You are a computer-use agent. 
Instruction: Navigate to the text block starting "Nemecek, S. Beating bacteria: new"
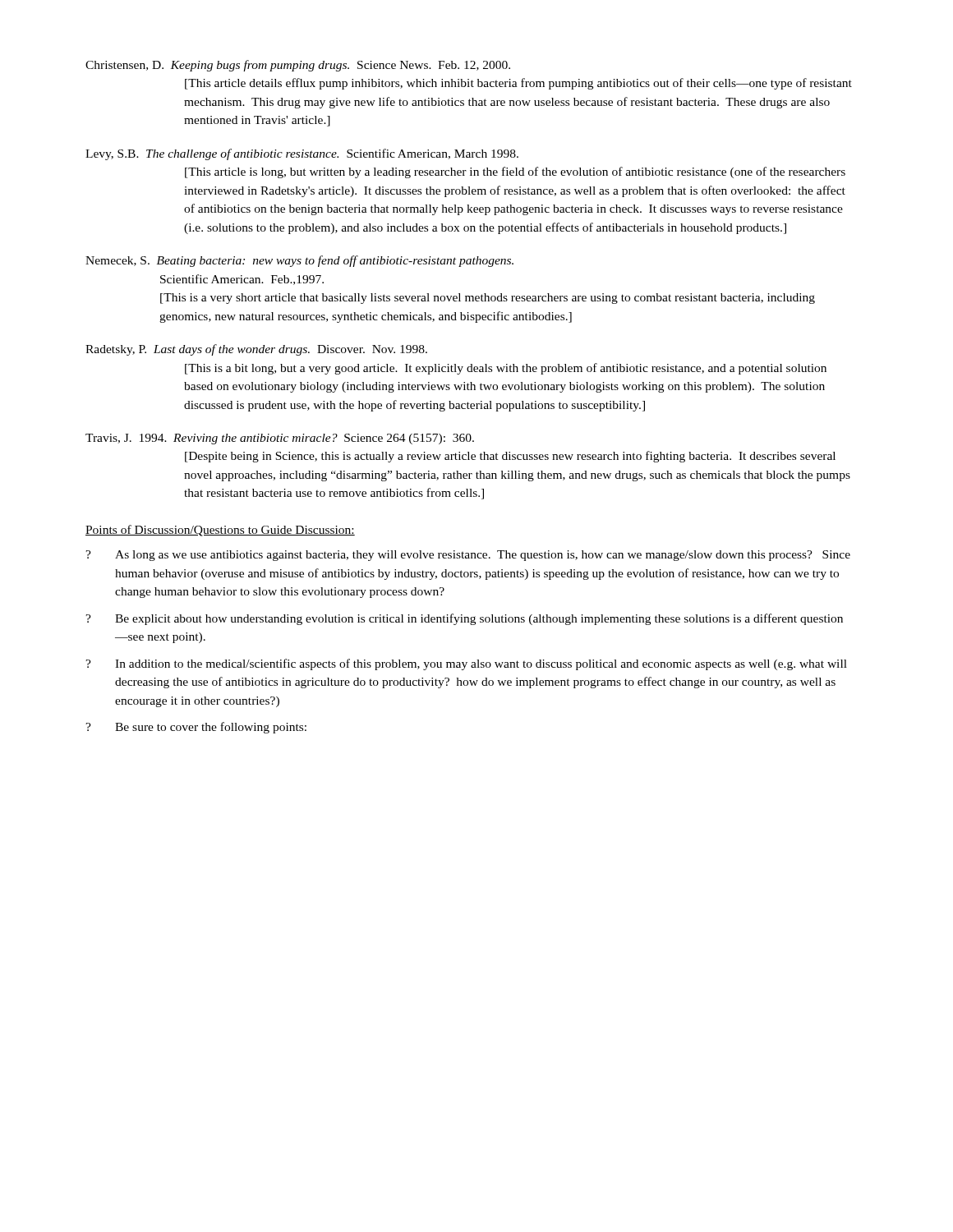470,289
